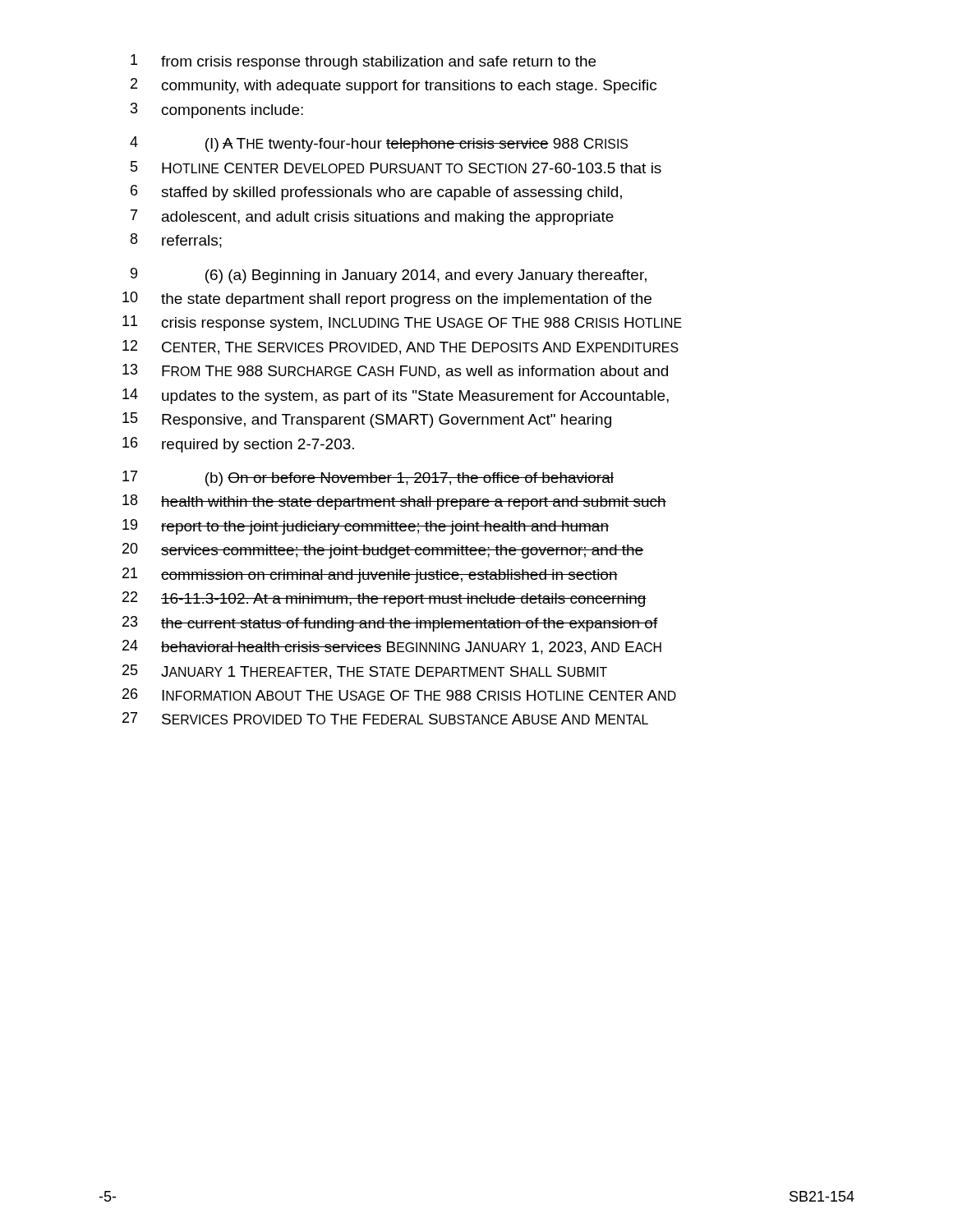
Task: Locate the text block that reads "9 (6) (a) Beginning in"
Action: click(481, 359)
